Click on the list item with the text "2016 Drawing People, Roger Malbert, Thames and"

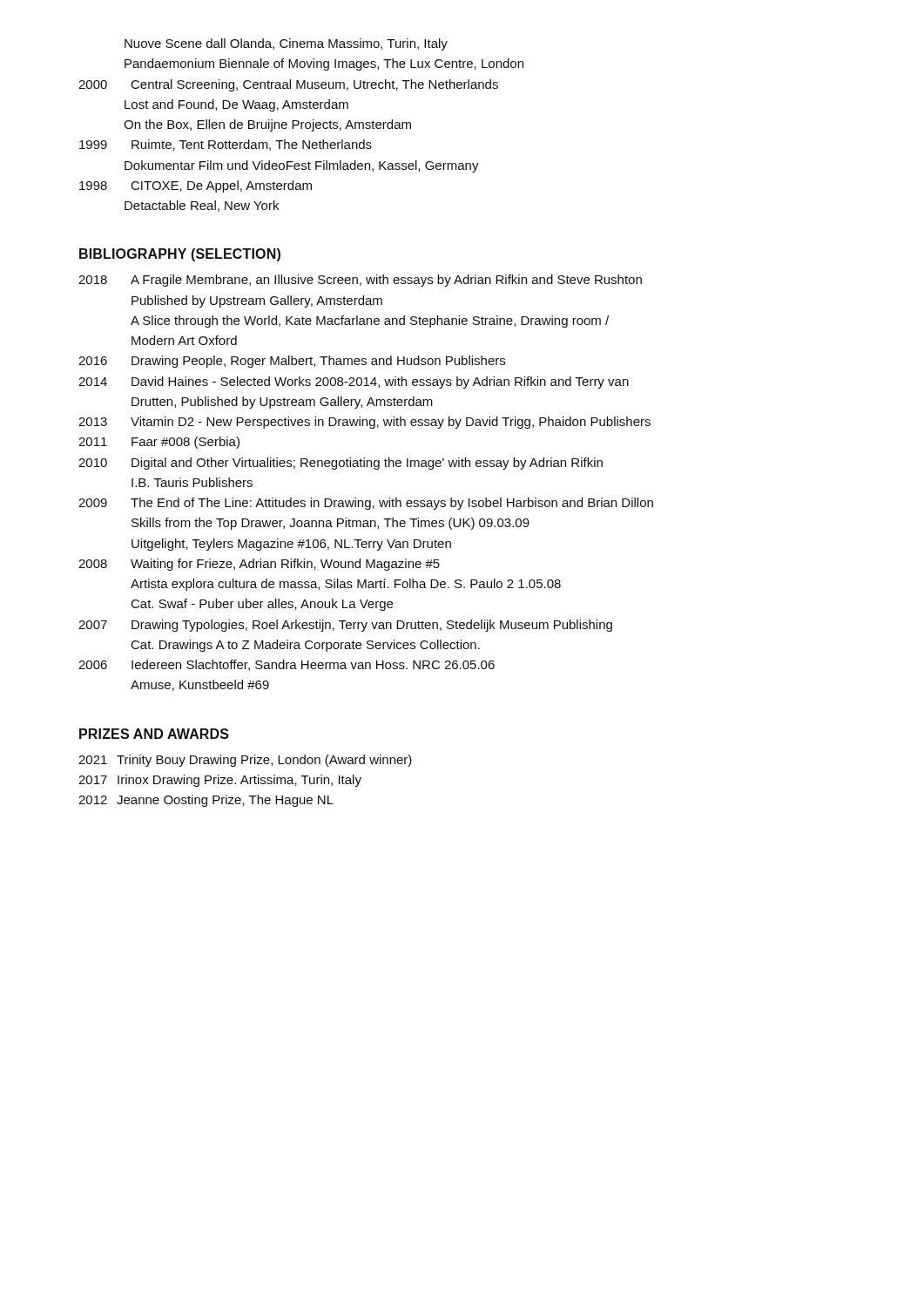pos(457,361)
